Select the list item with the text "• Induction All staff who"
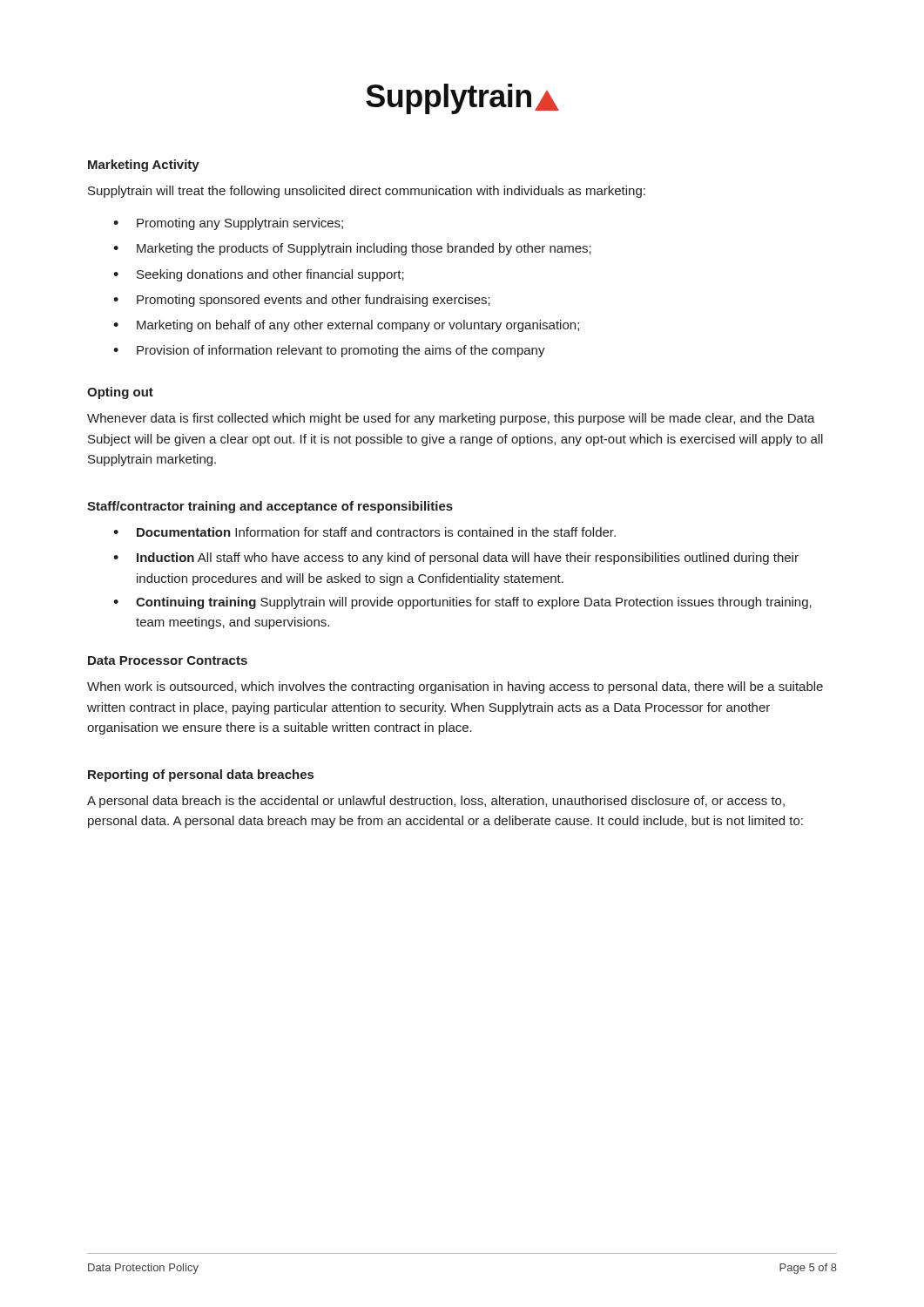This screenshot has height=1307, width=924. click(475, 568)
